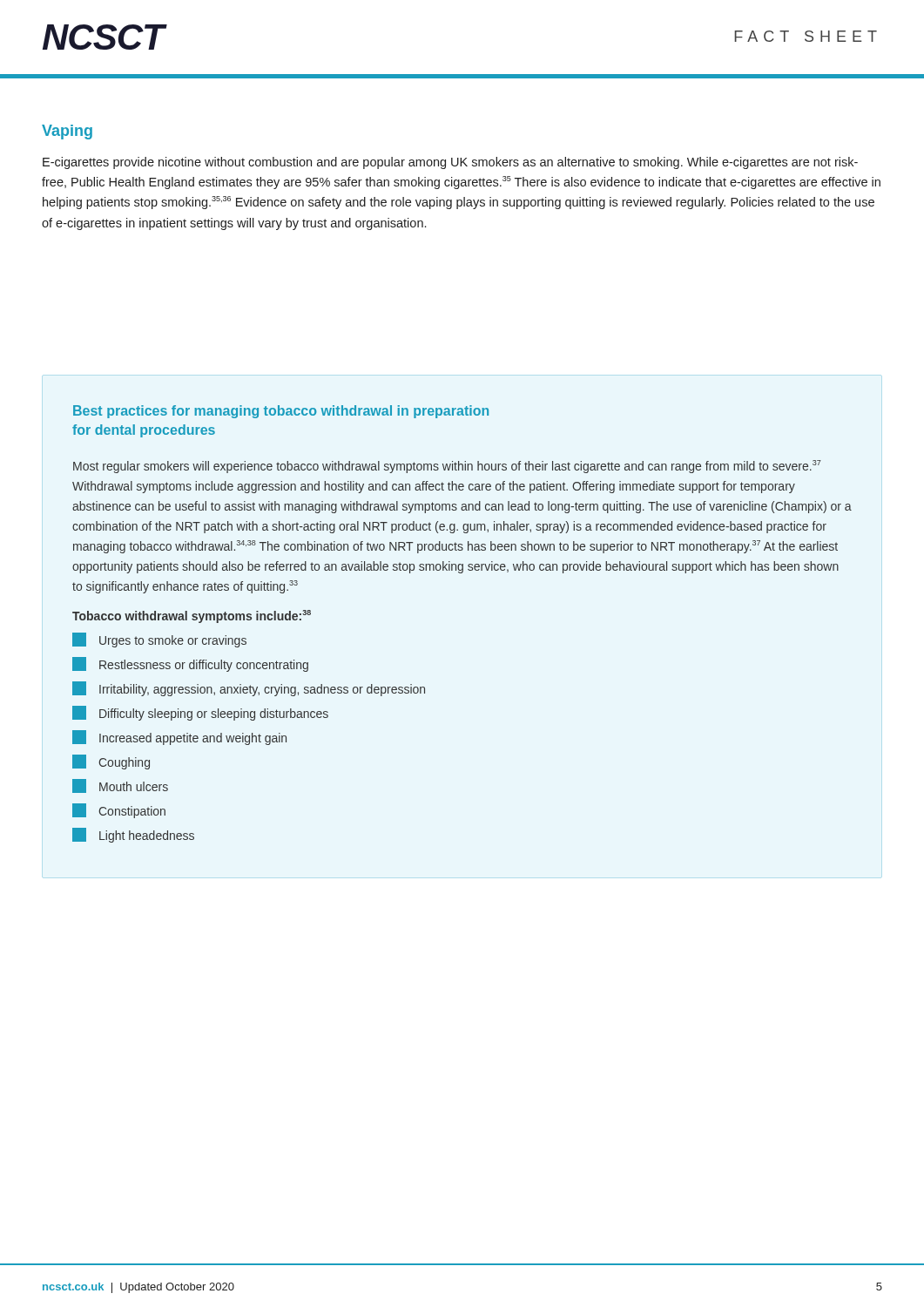Find the passage starting "Mouth ulcers"
924x1307 pixels.
point(120,788)
